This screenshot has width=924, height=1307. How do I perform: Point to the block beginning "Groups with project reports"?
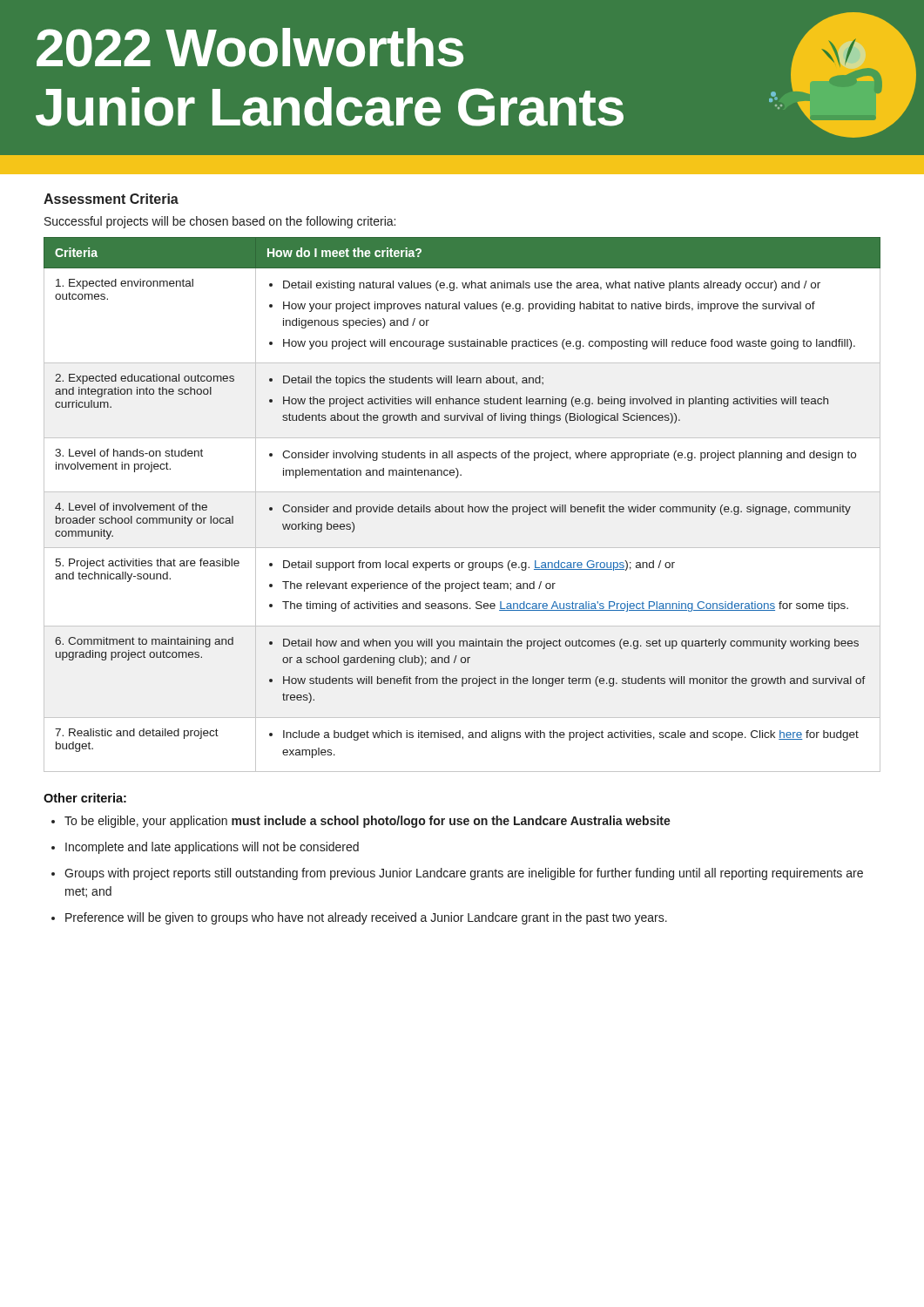coord(464,882)
